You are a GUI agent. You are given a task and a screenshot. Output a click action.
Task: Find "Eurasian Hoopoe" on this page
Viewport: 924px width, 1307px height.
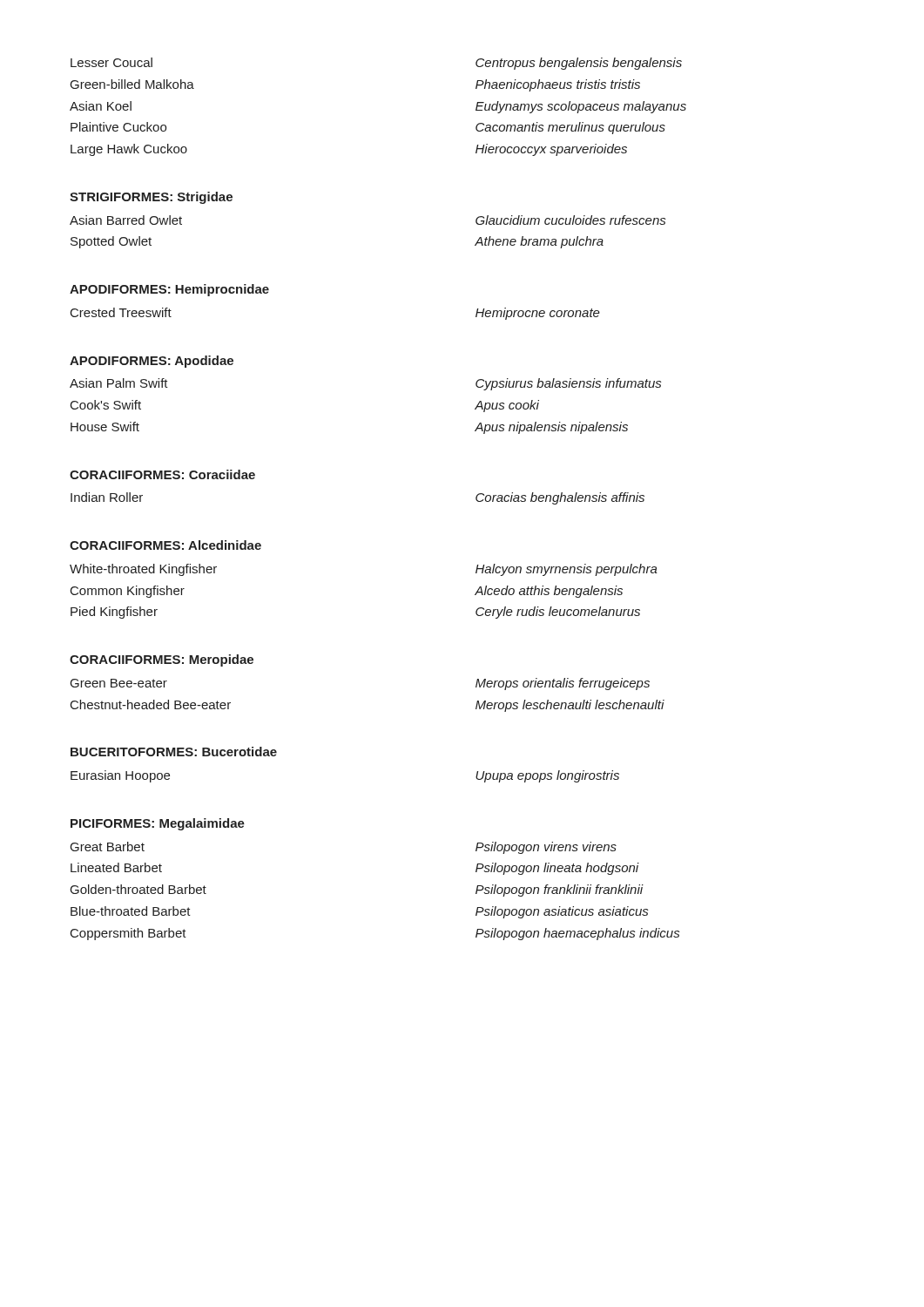120,775
